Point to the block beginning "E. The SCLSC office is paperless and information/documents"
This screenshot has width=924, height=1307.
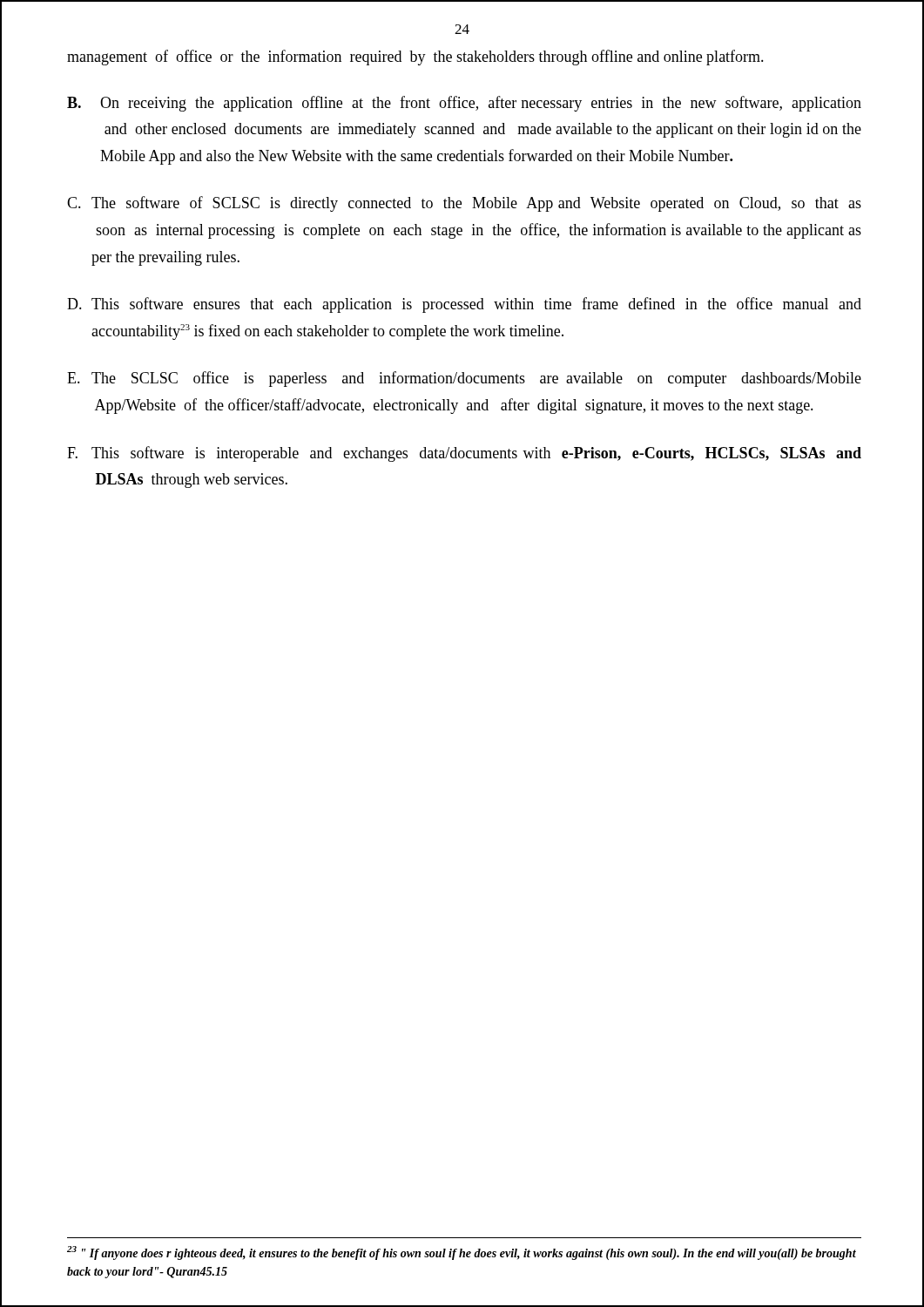464,392
